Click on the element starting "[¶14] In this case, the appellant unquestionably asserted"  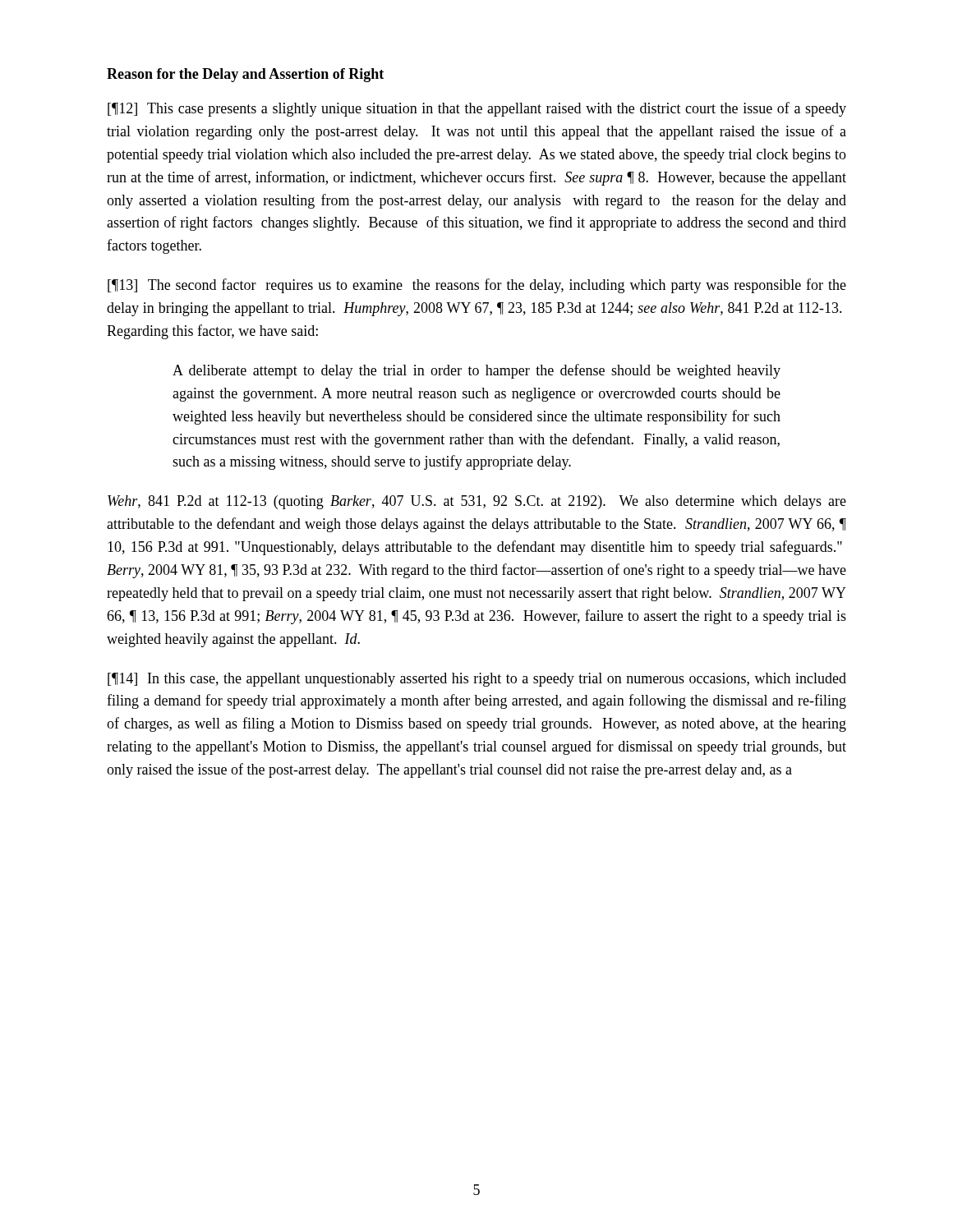(x=476, y=724)
